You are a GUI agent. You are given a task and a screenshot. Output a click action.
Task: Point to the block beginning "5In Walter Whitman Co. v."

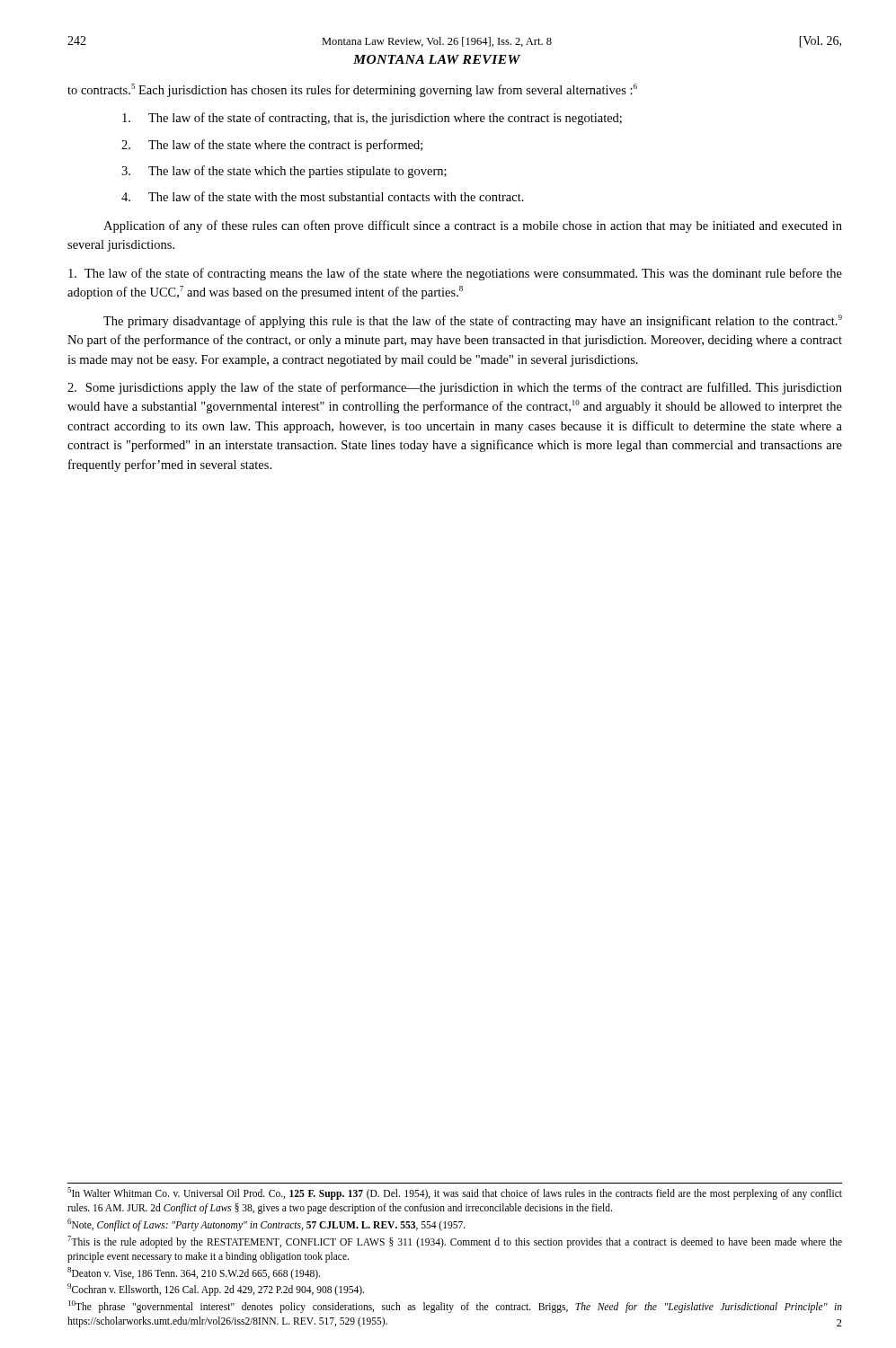click(x=455, y=1200)
